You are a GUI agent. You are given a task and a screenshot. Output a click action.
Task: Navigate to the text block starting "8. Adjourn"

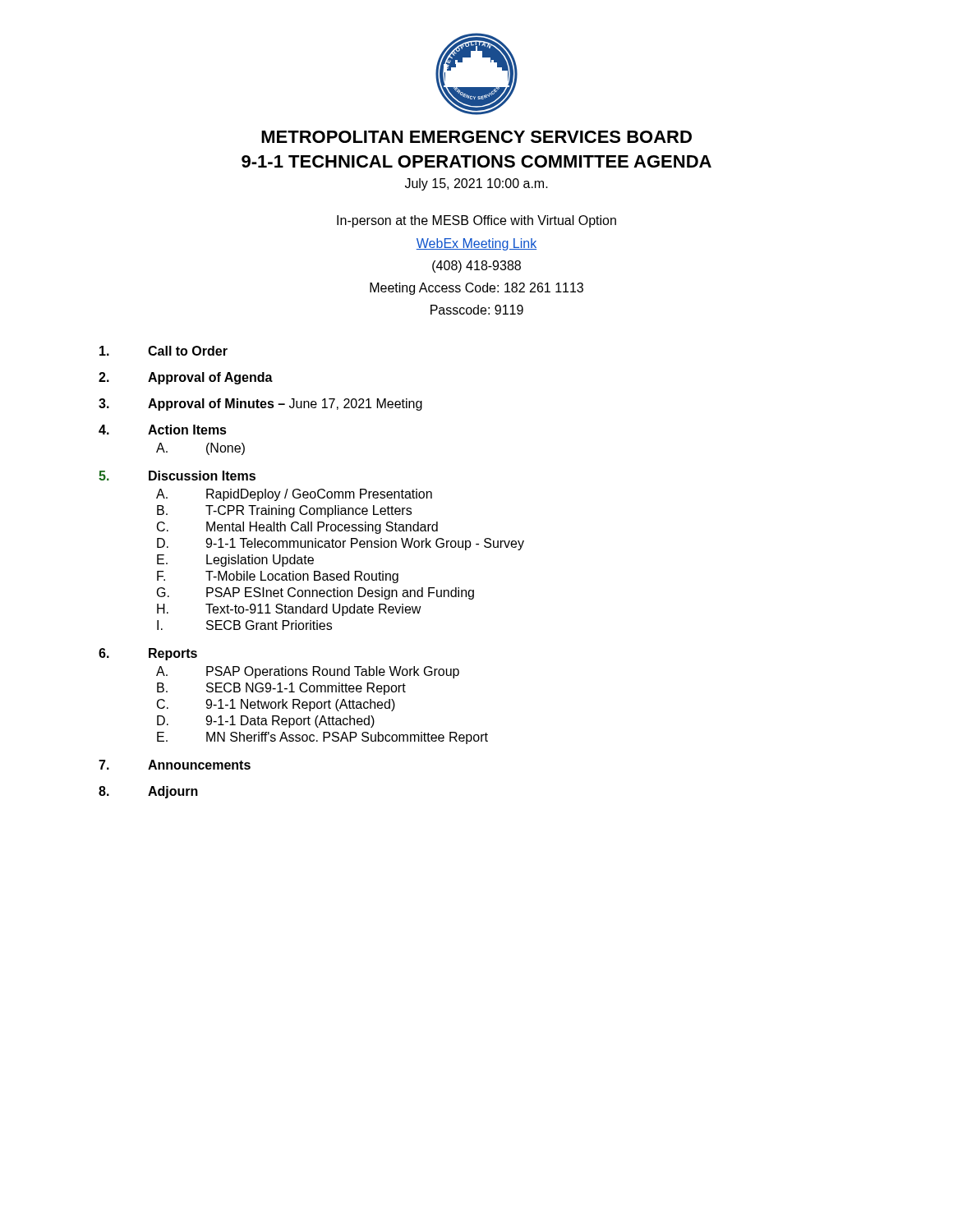pyautogui.click(x=148, y=792)
